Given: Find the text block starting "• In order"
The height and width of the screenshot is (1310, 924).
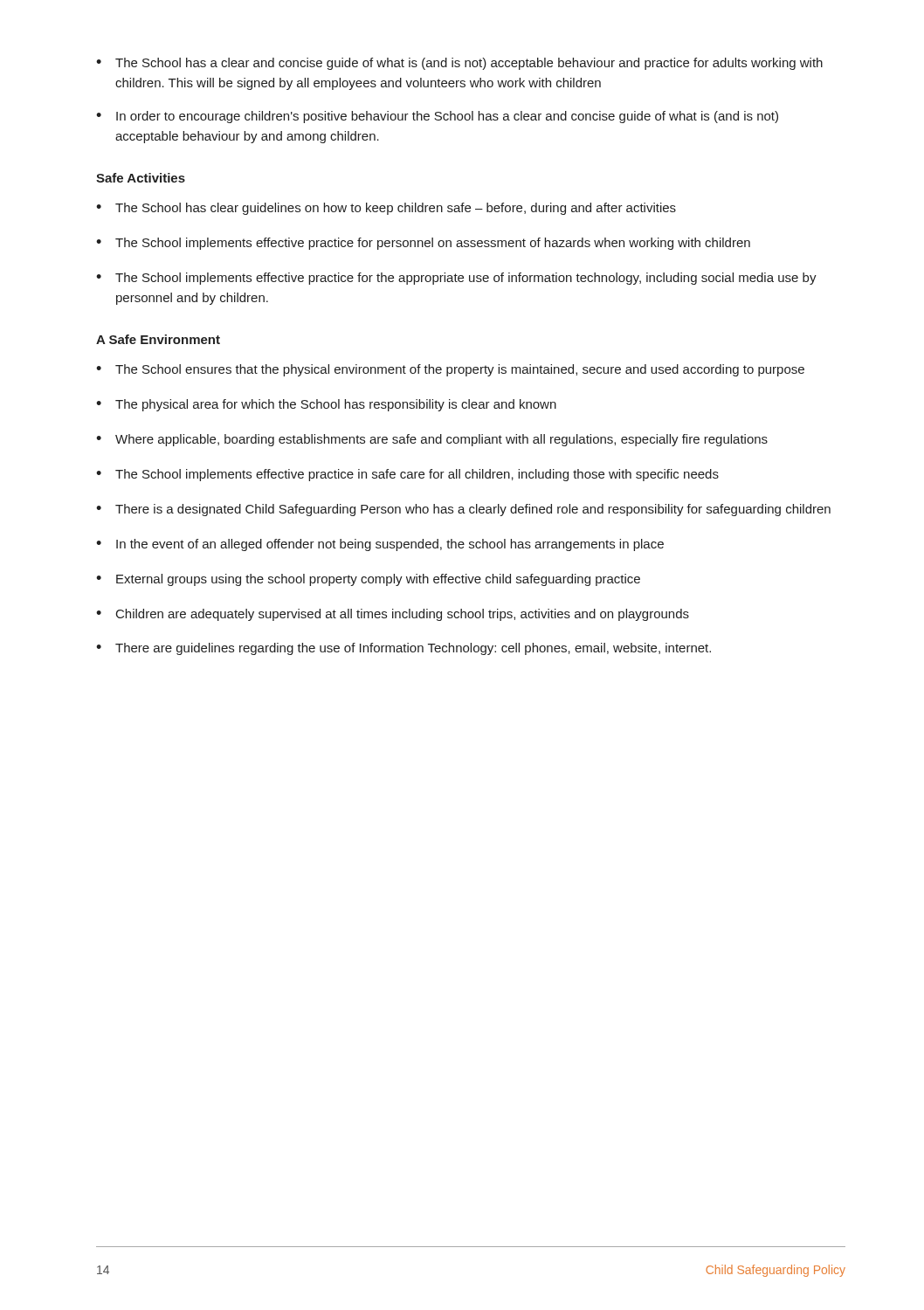Looking at the screenshot, I should pyautogui.click(x=471, y=125).
